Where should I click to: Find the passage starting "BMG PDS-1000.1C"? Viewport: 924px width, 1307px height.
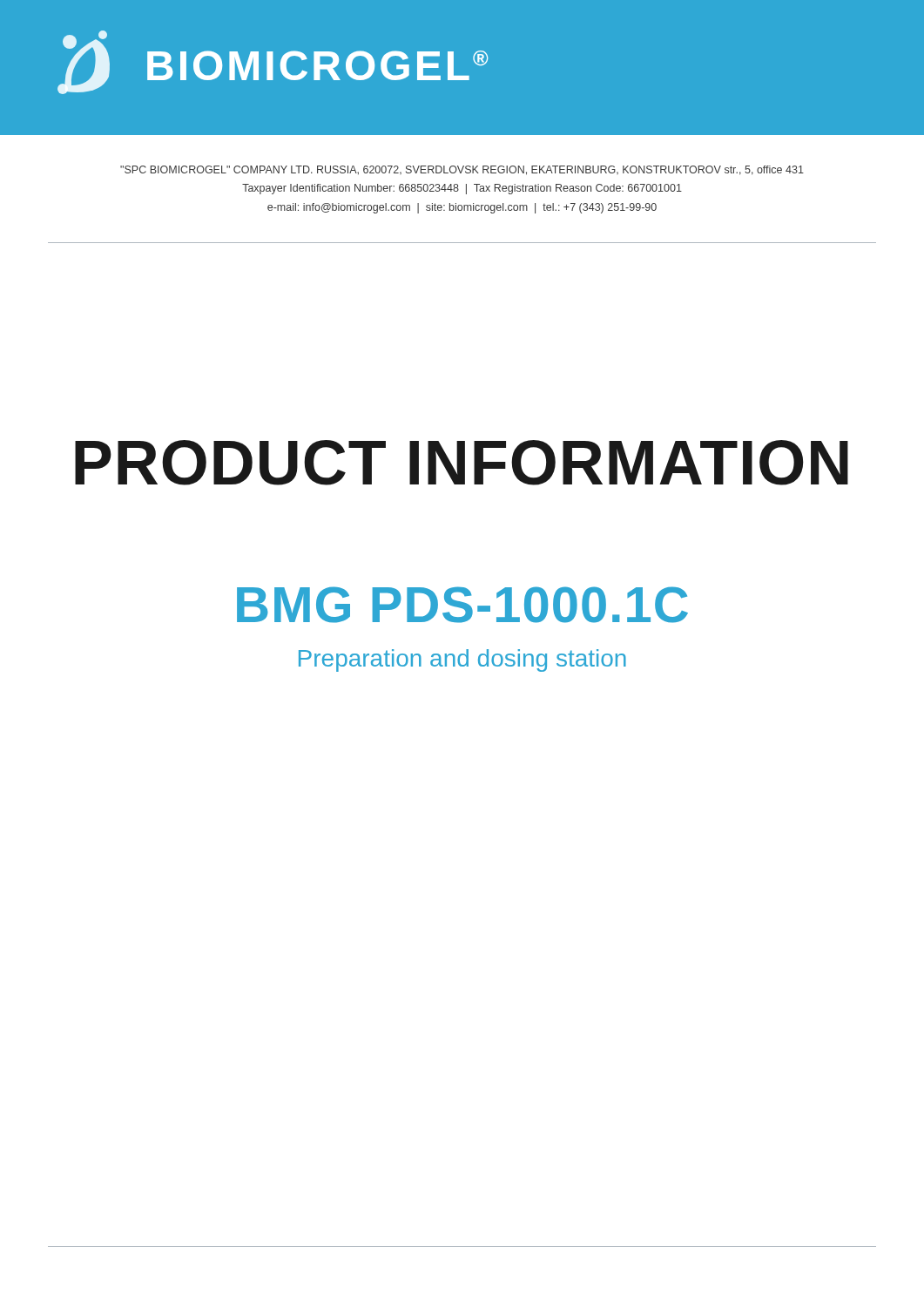click(462, 604)
